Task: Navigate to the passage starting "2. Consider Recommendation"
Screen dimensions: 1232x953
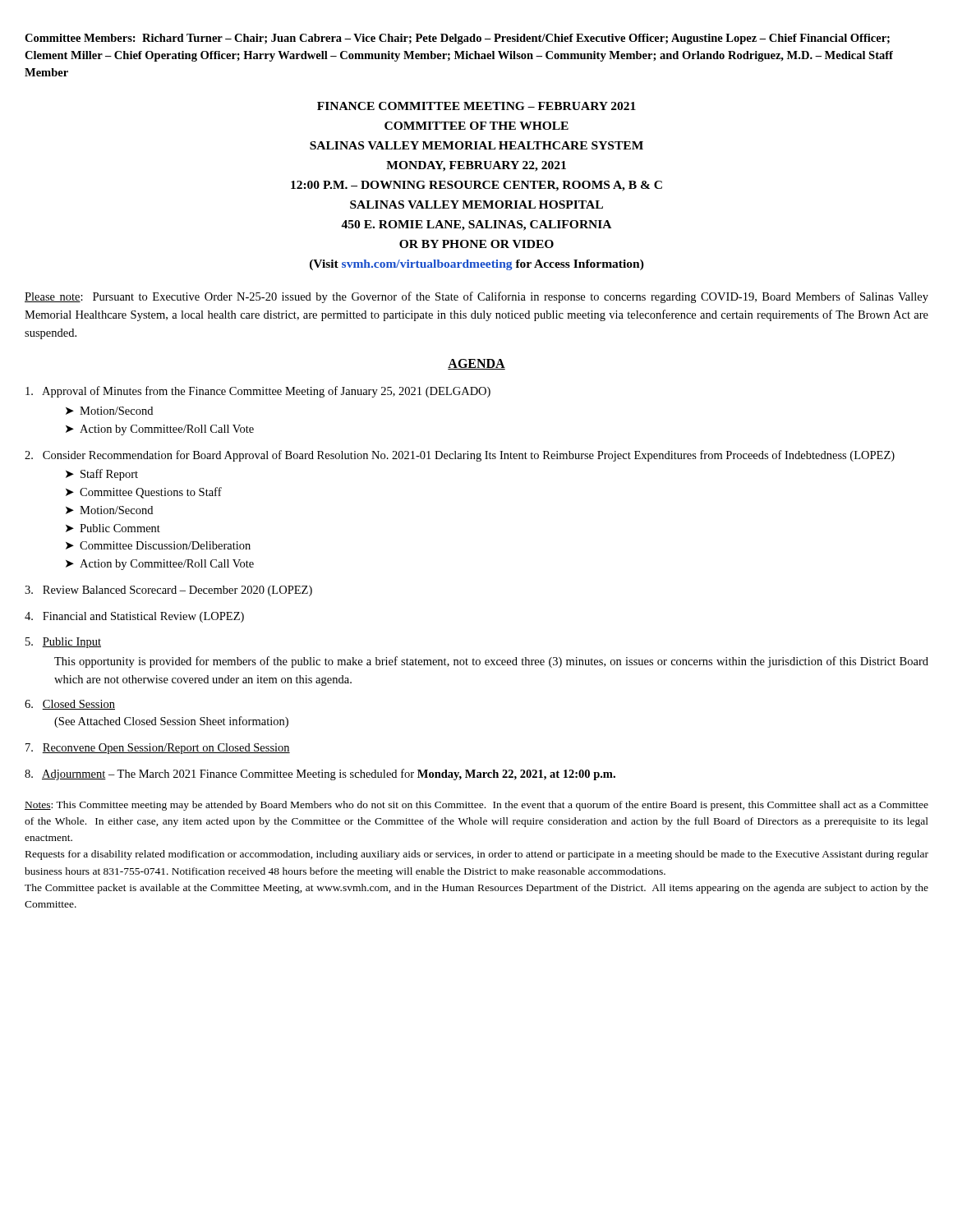Action: point(460,456)
